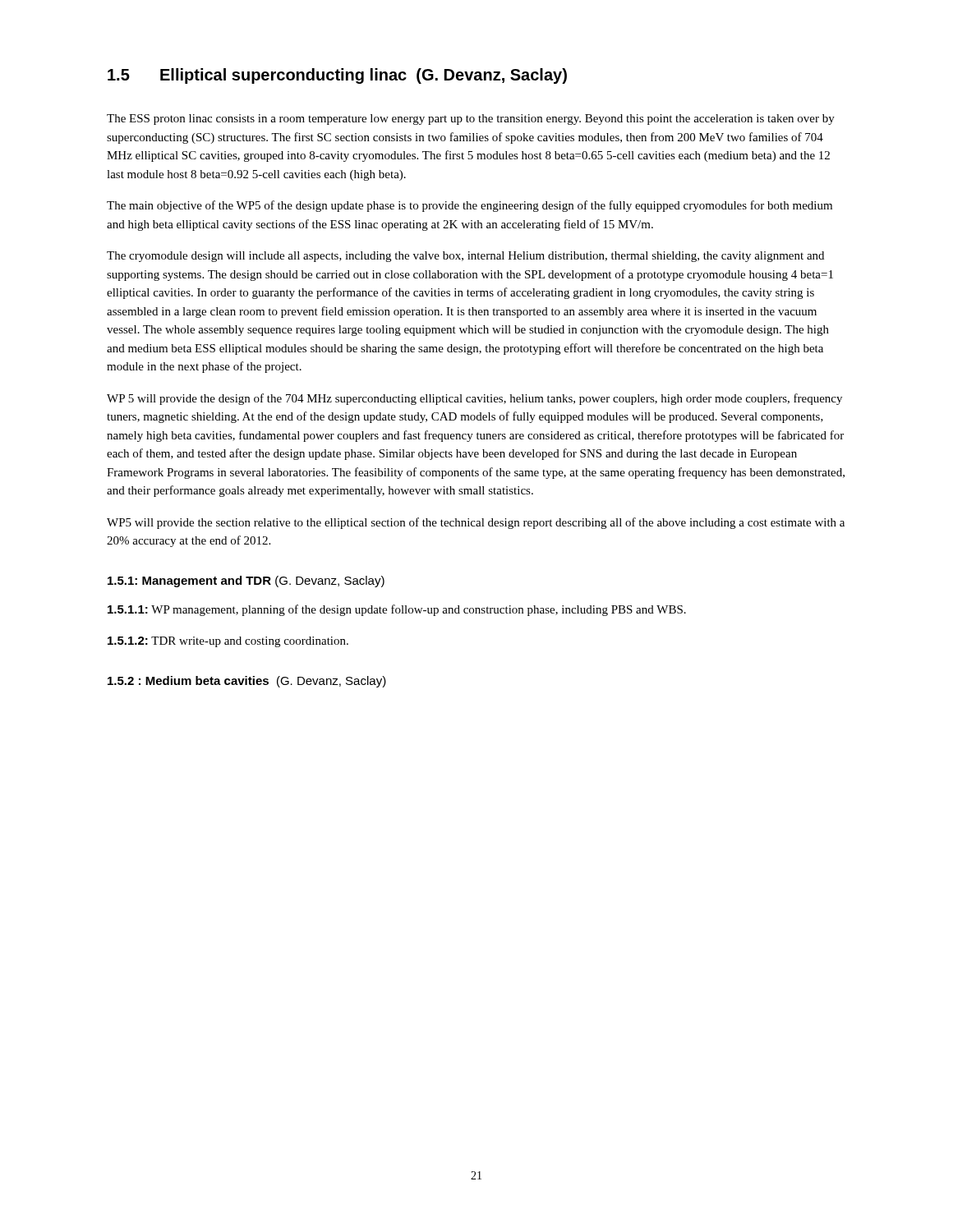Select the section header containing "1.5.2 : Medium beta cavities (G."
The width and height of the screenshot is (953, 1232).
(247, 680)
